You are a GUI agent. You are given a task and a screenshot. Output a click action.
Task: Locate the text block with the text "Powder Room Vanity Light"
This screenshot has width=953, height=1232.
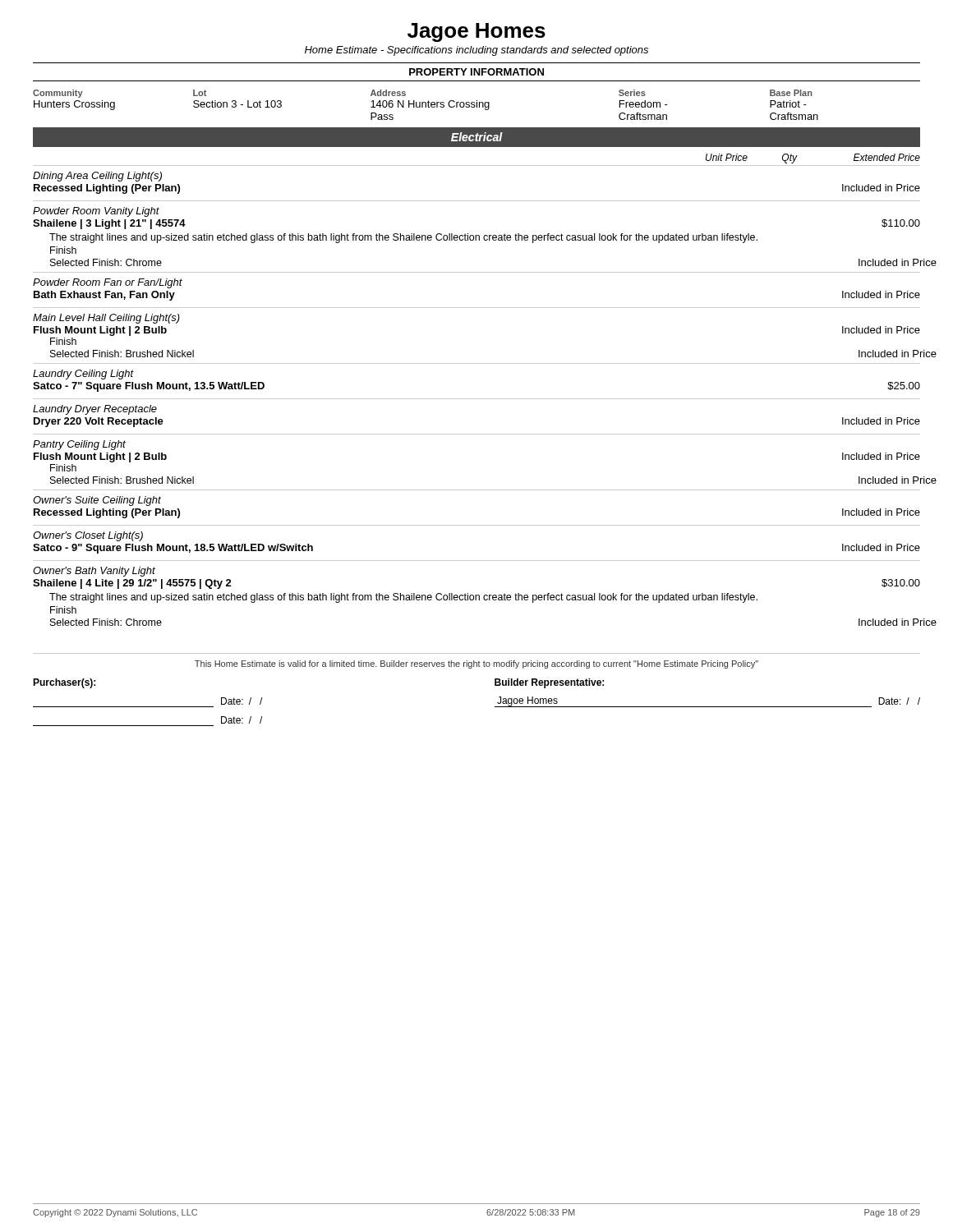476,237
